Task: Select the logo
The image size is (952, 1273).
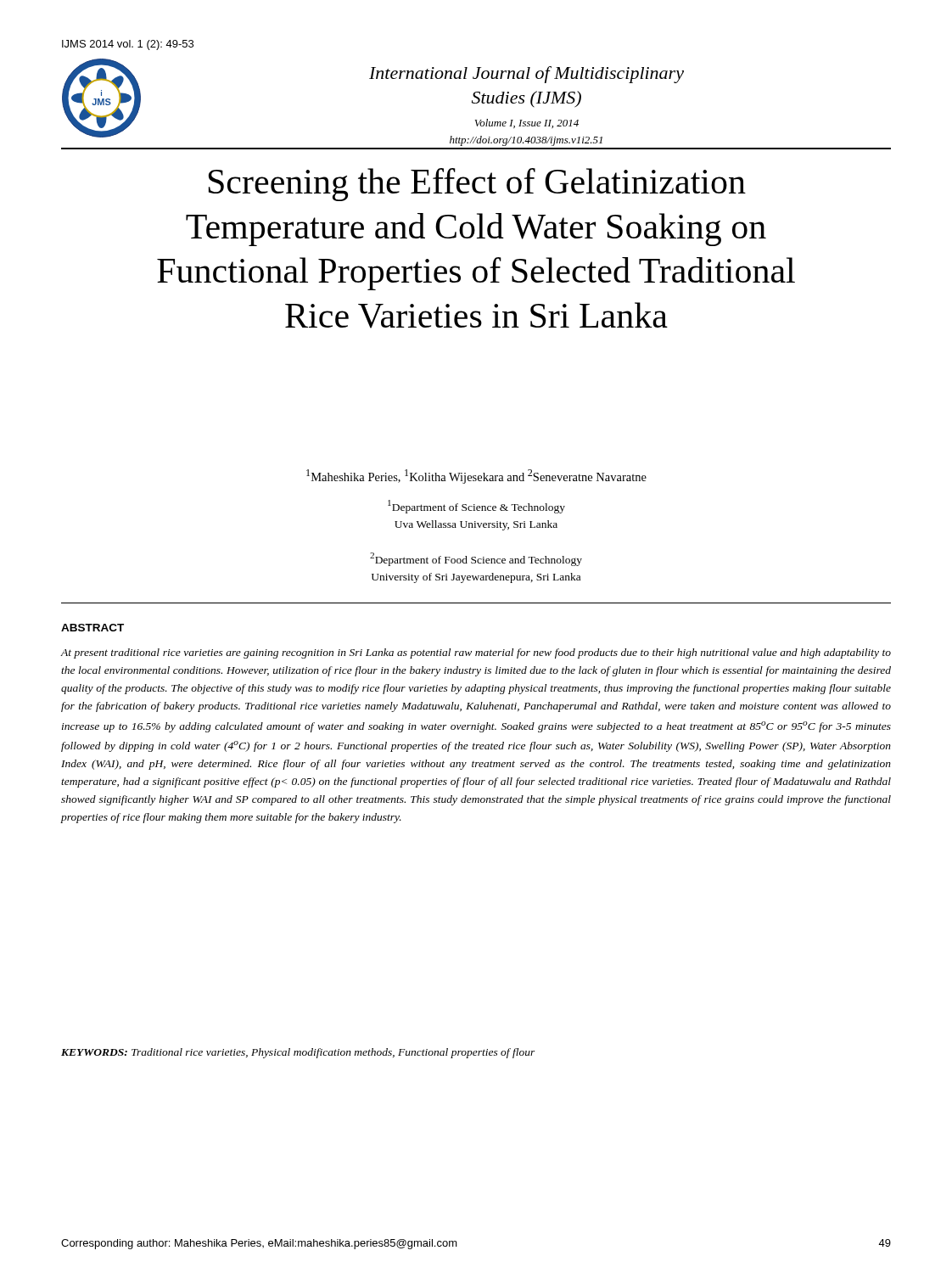Action: click(101, 98)
